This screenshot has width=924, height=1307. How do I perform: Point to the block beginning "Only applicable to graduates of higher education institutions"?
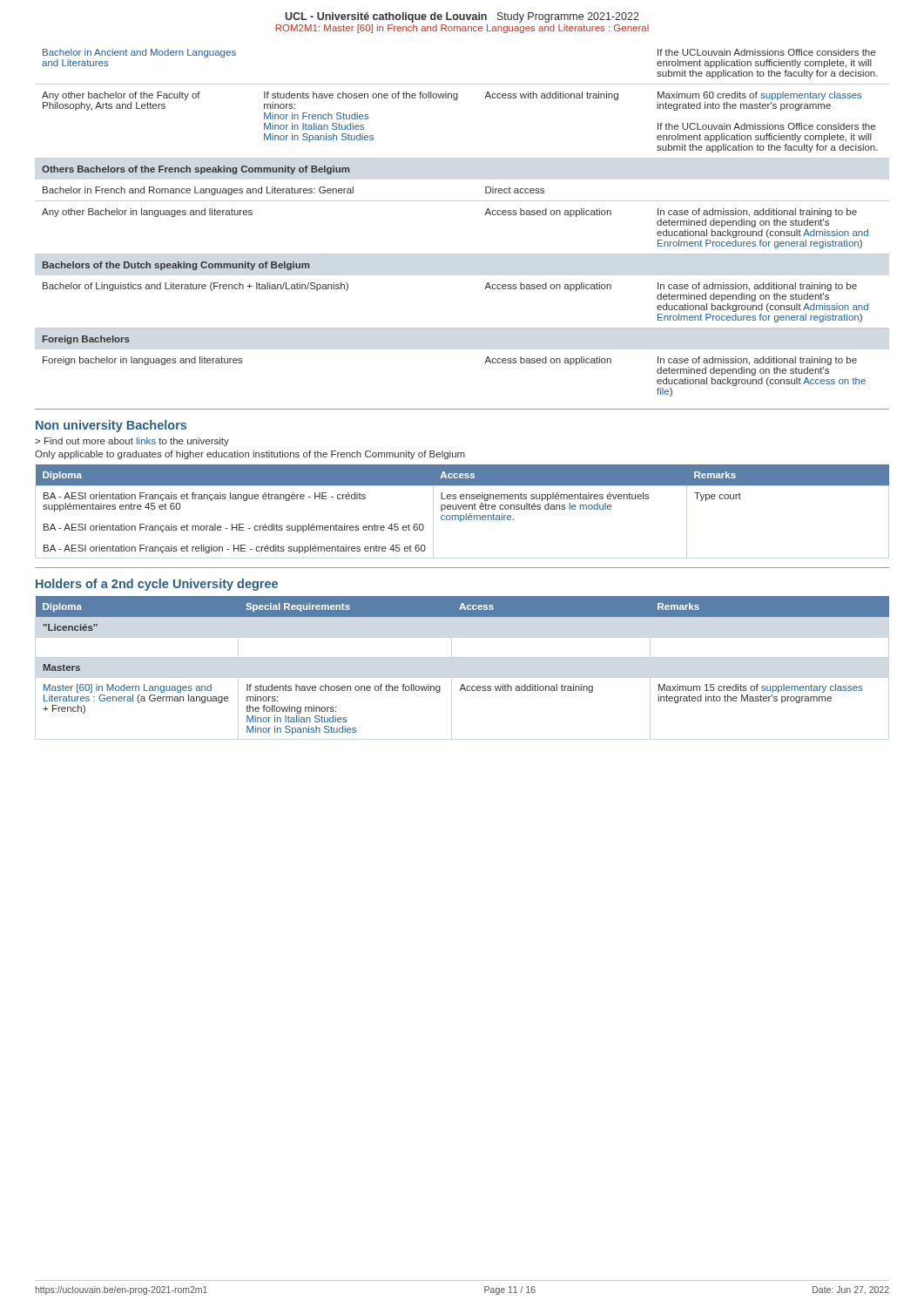250,454
